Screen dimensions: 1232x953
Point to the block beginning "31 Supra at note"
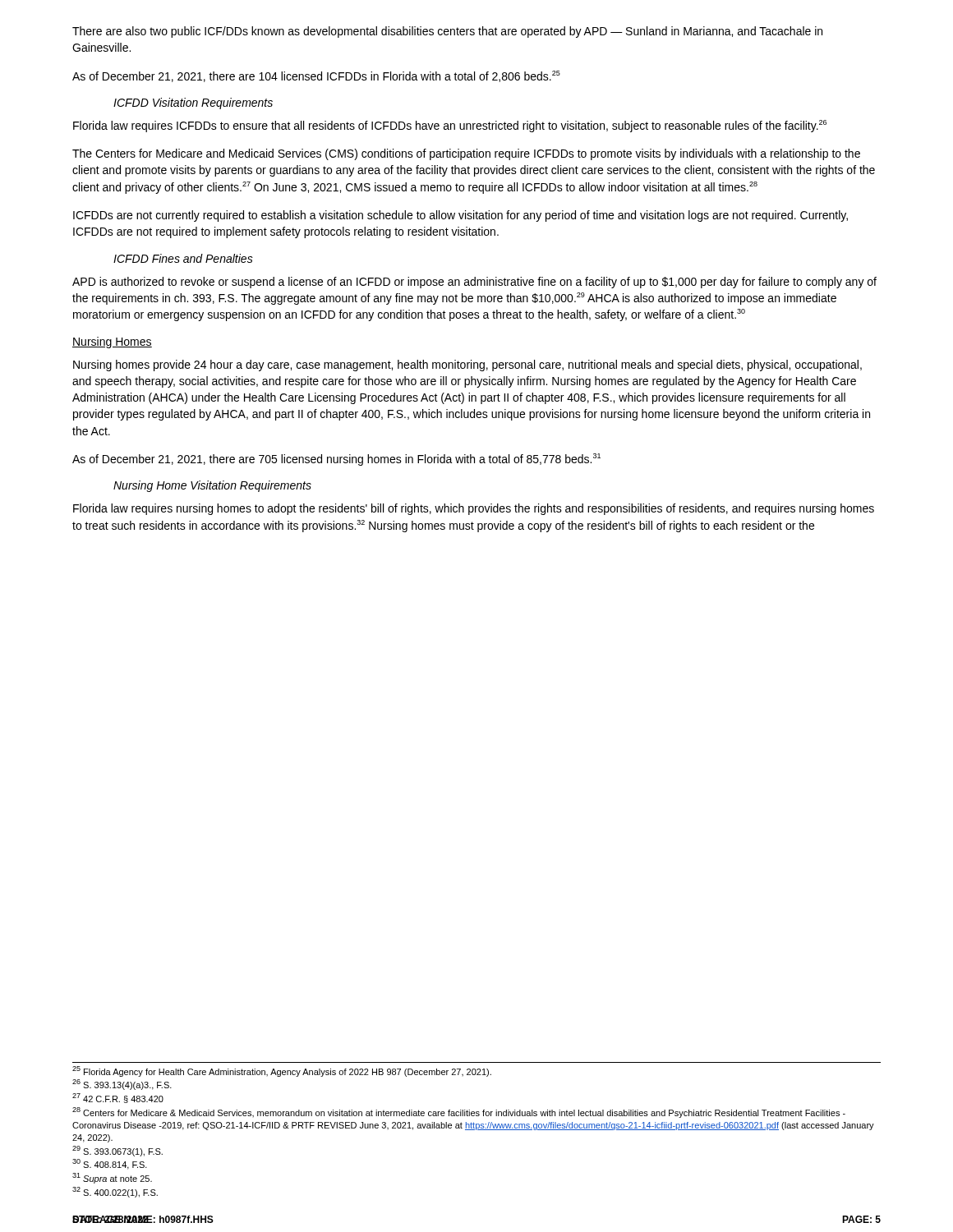pyautogui.click(x=112, y=1178)
